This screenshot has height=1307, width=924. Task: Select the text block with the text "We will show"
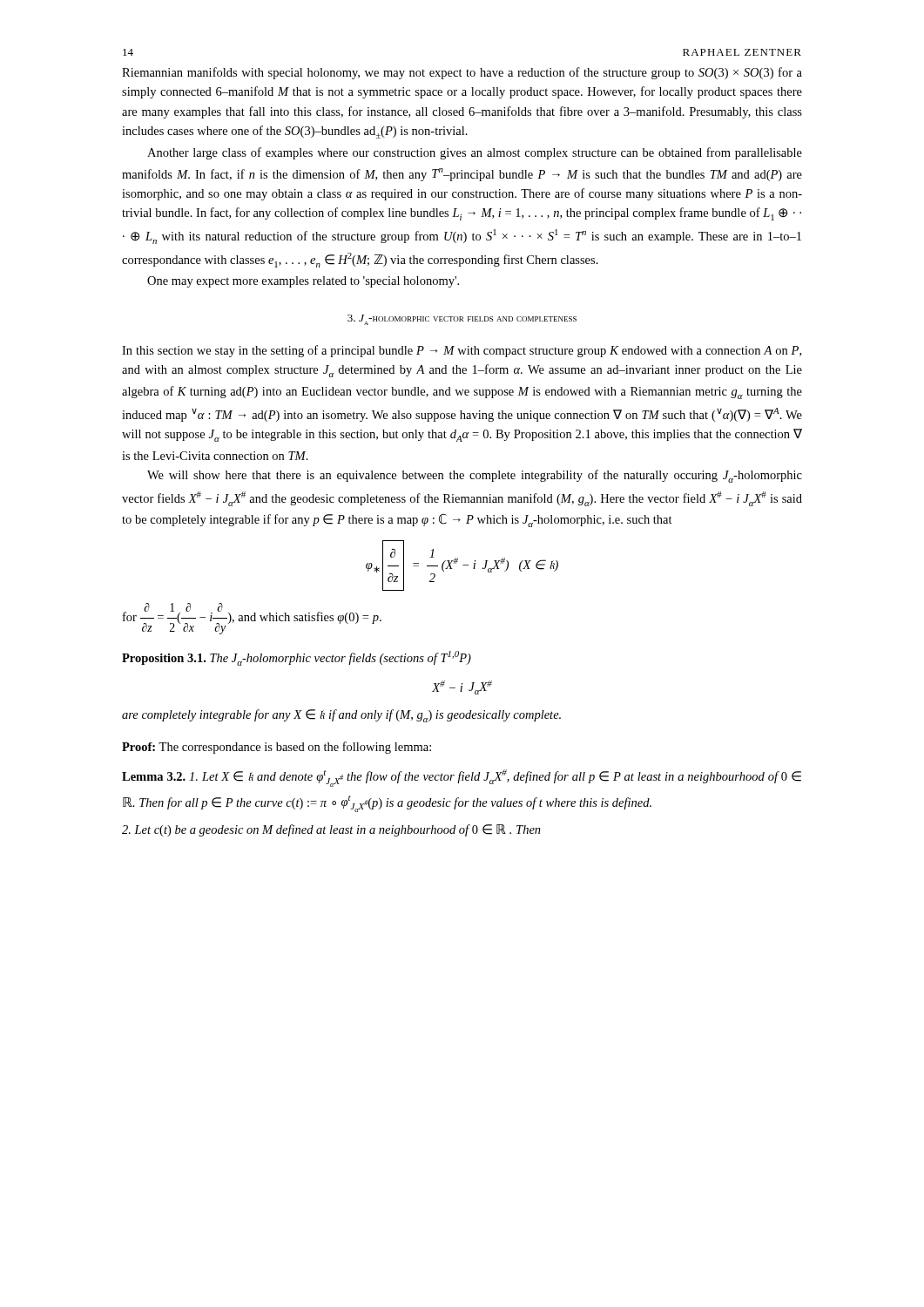462,498
